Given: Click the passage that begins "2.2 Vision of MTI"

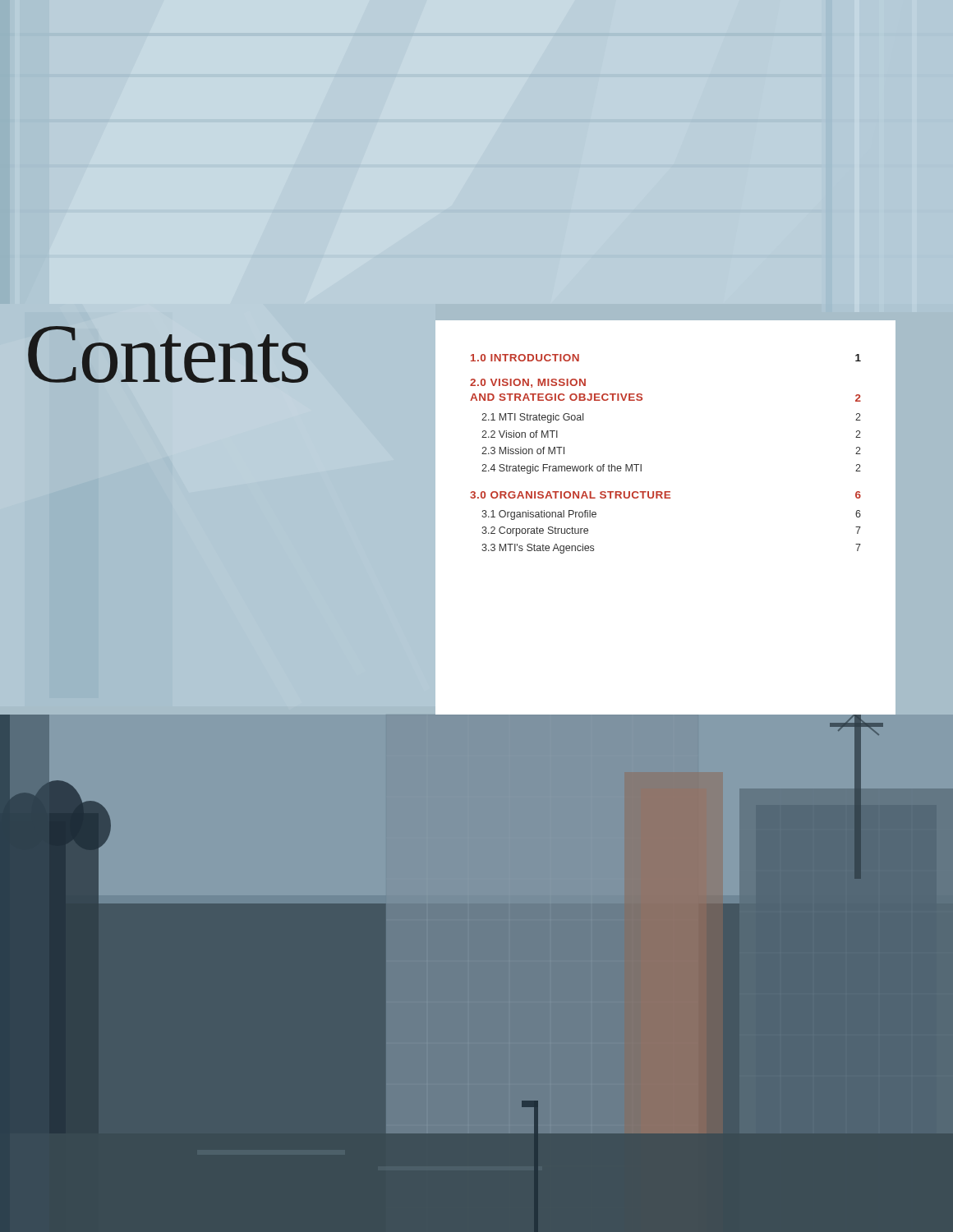Looking at the screenshot, I should pos(516,434).
